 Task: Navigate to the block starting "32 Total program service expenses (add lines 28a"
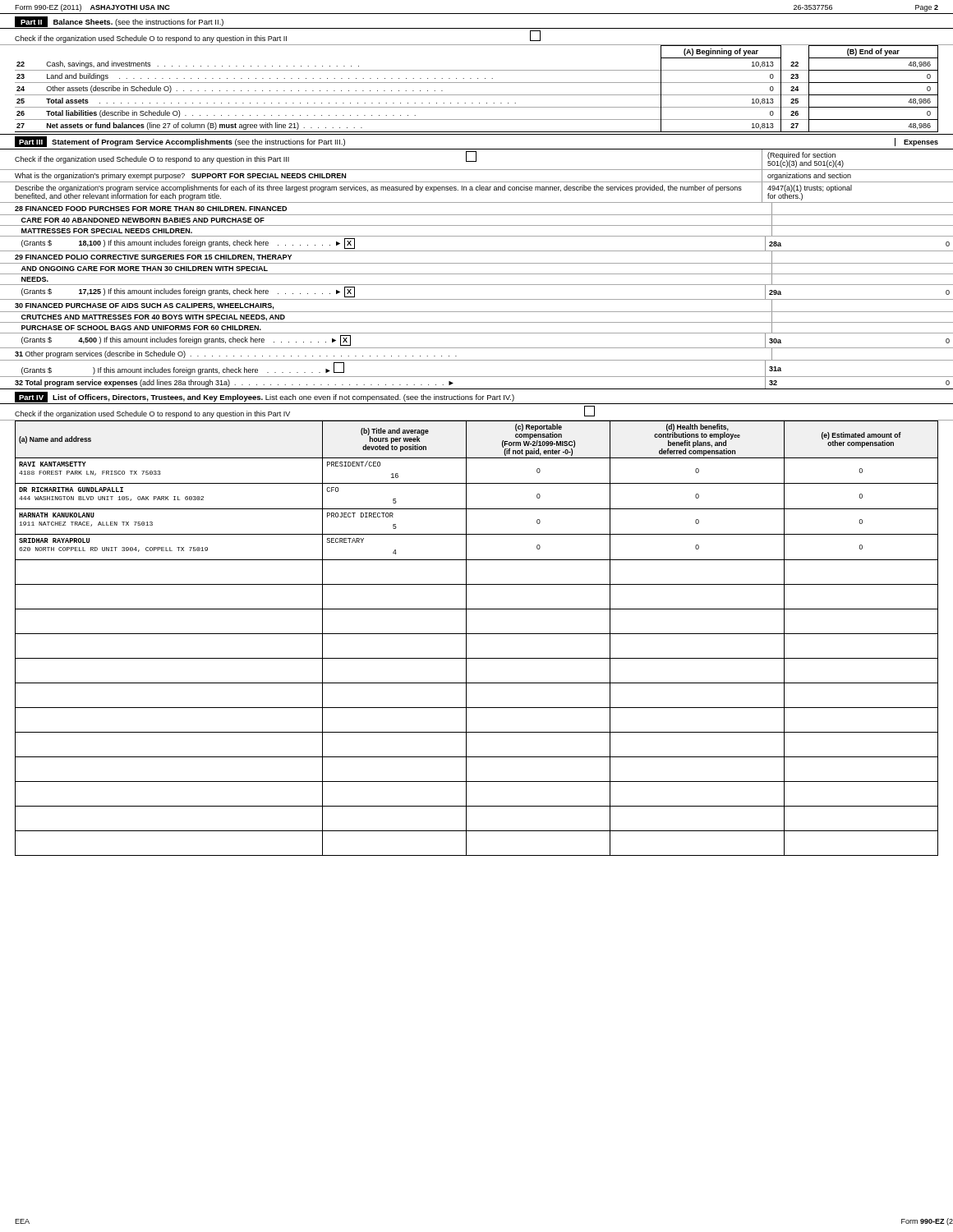tap(235, 383)
